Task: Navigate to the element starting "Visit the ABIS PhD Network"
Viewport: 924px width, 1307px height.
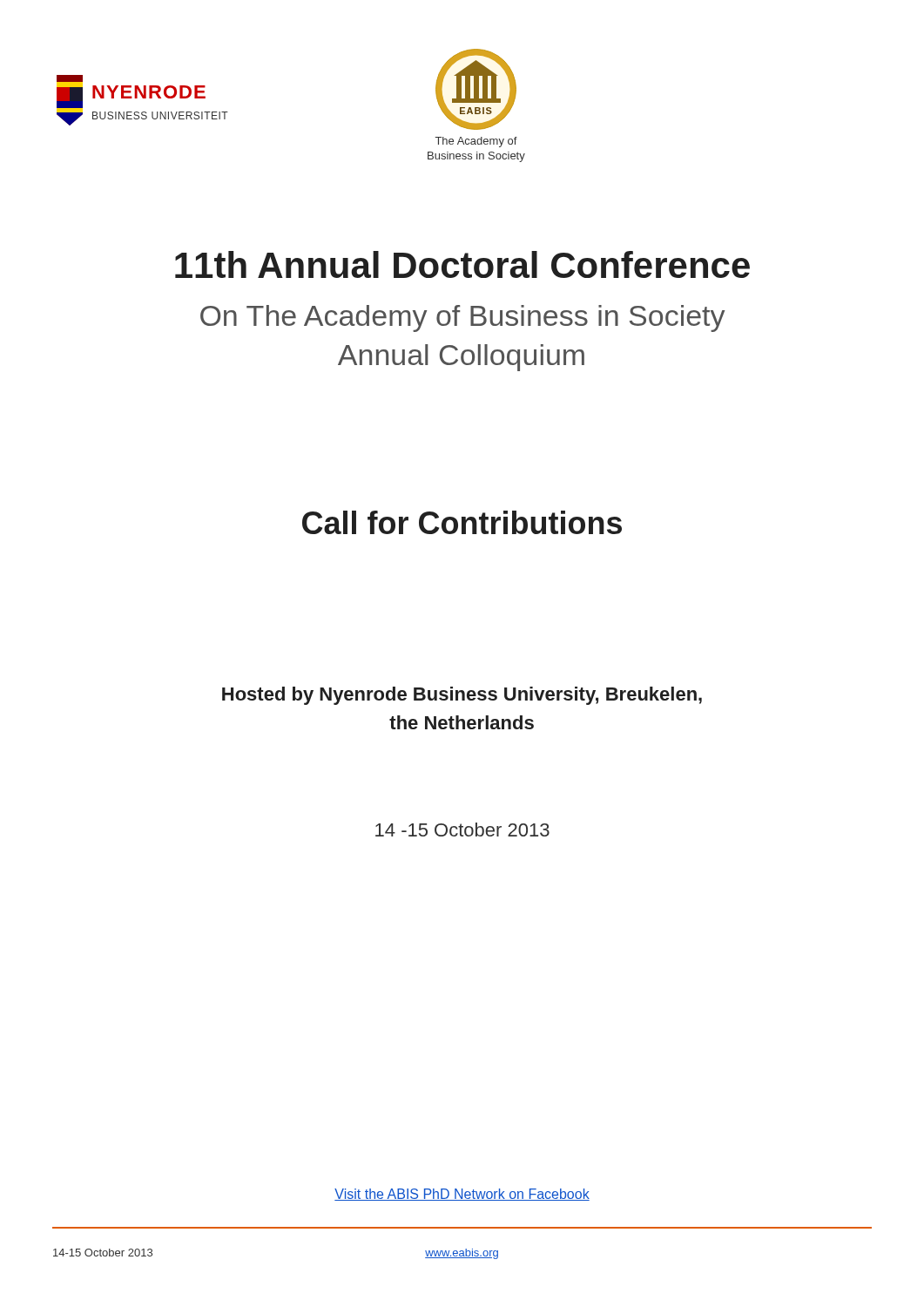Action: [462, 1194]
